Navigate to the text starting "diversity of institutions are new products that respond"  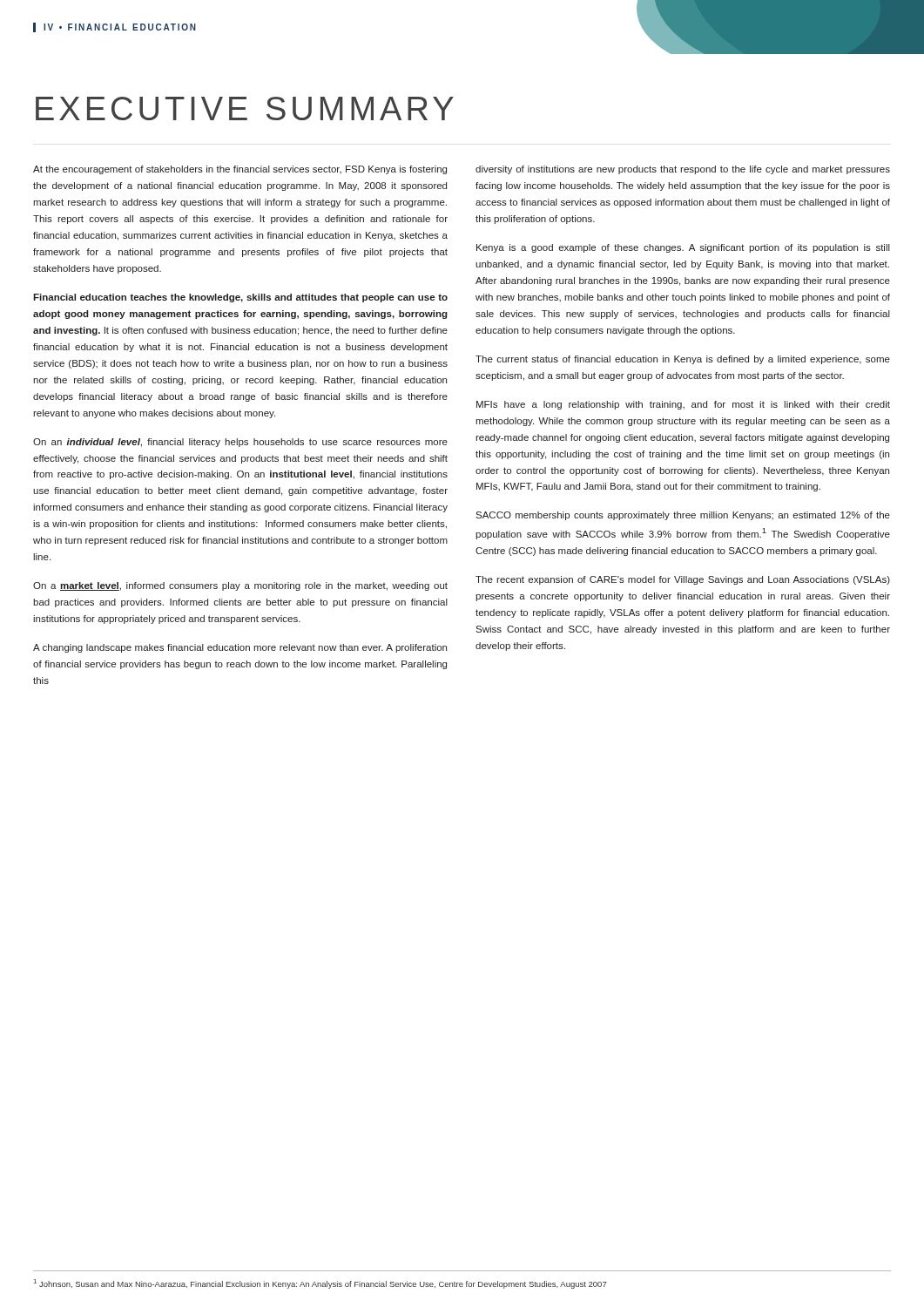coord(683,194)
